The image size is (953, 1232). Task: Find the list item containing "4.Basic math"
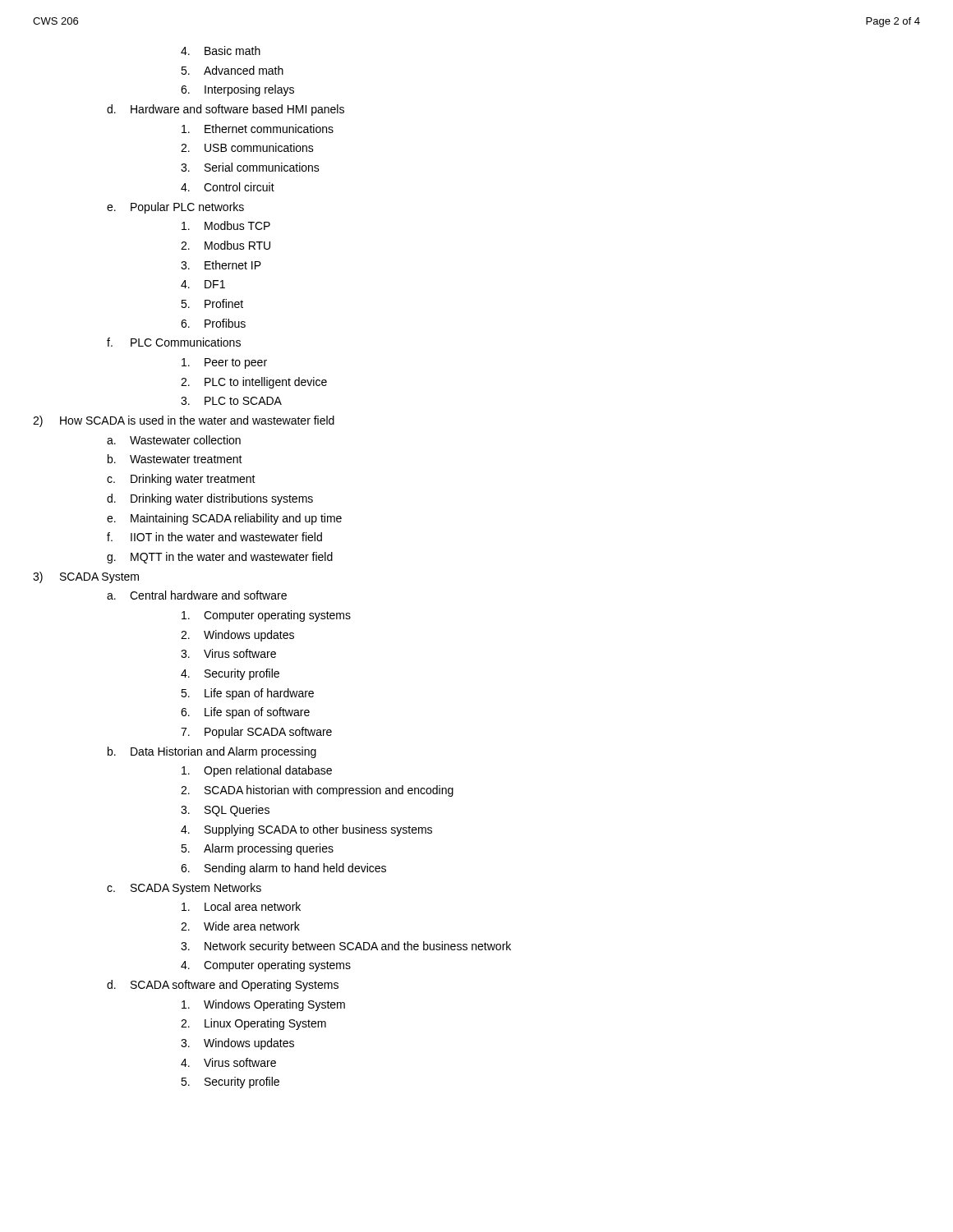[x=221, y=51]
